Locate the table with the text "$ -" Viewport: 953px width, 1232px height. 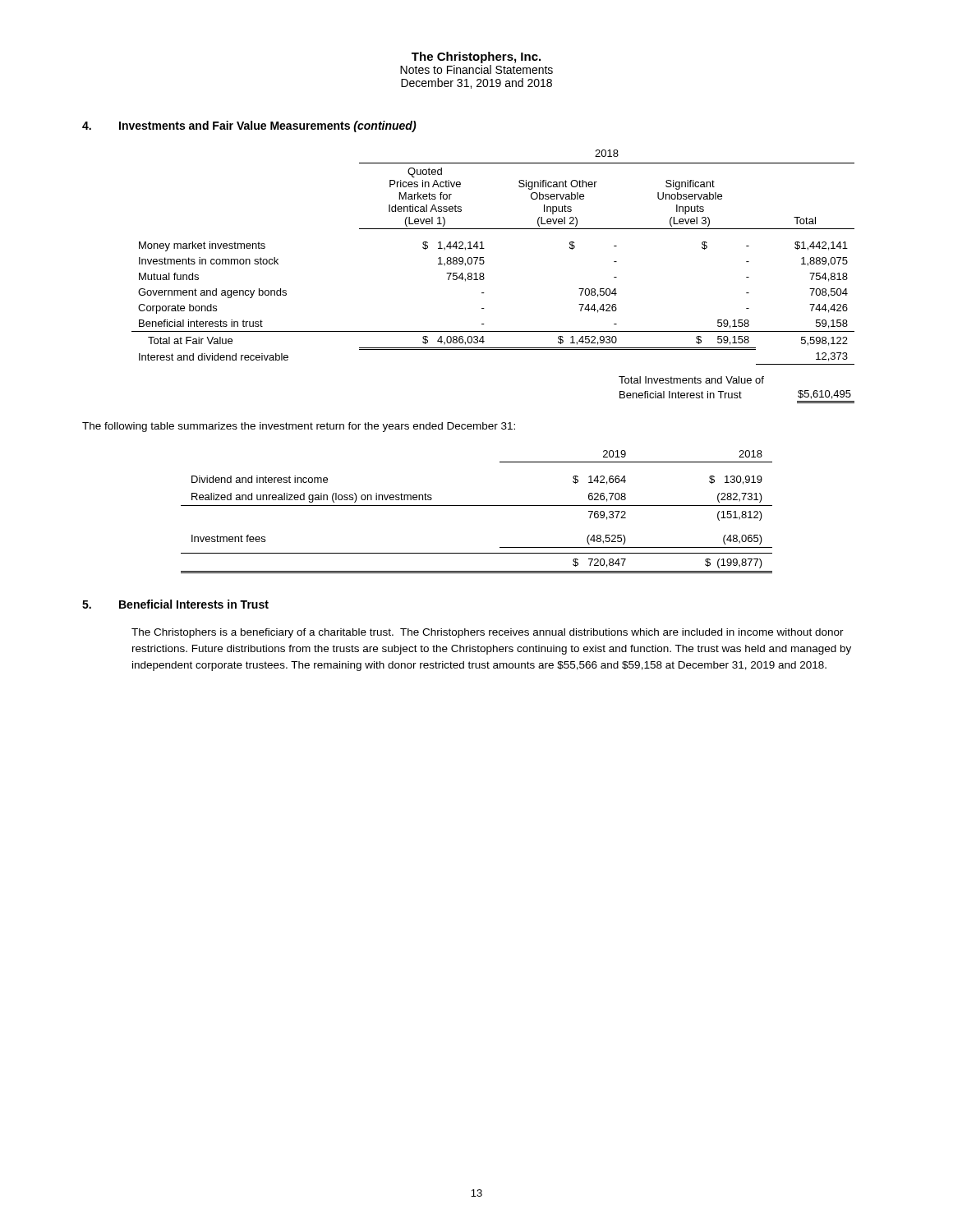click(493, 255)
